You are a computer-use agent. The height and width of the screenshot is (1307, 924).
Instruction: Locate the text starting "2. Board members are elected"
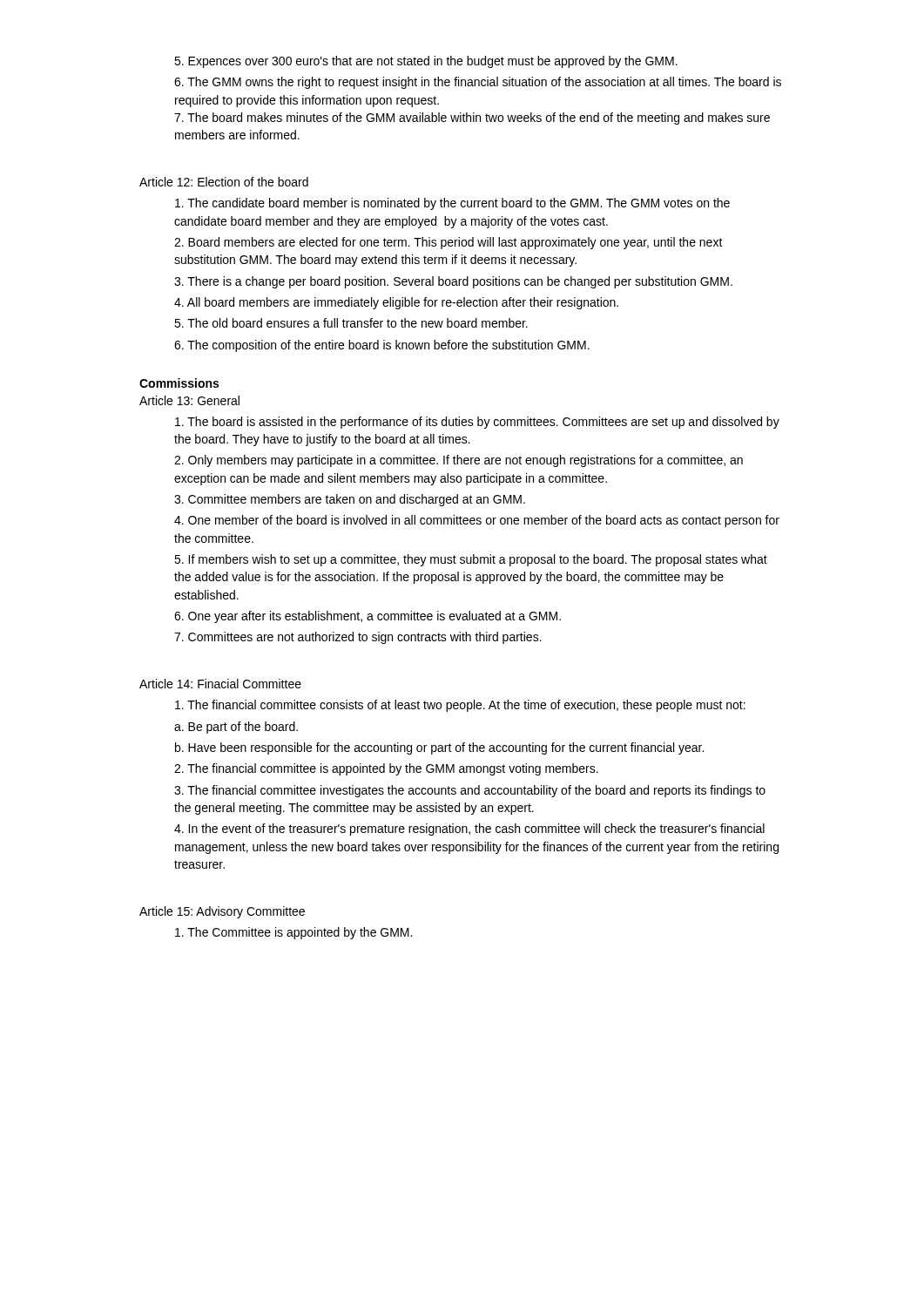tap(448, 251)
